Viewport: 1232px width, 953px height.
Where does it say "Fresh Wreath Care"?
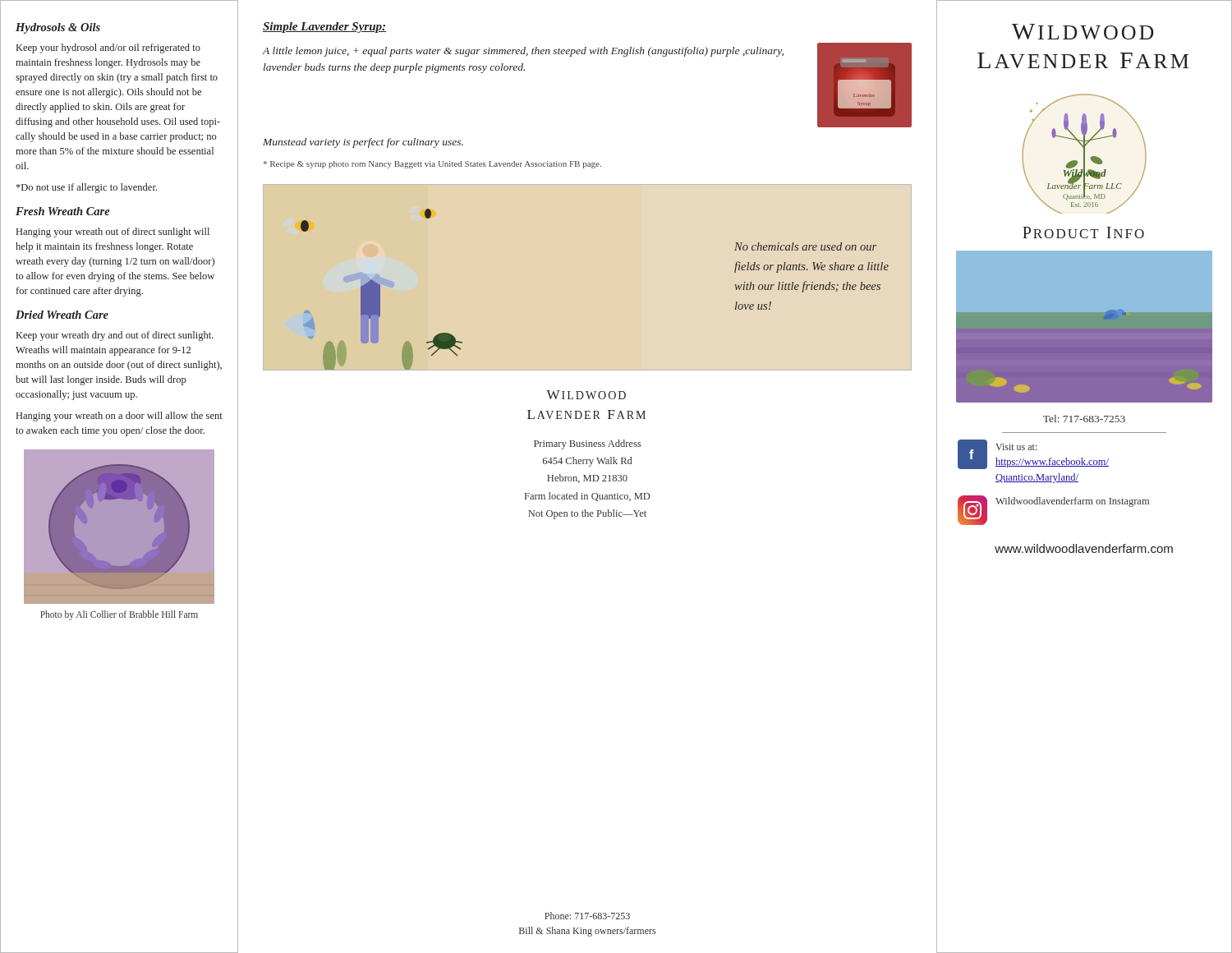pos(63,211)
